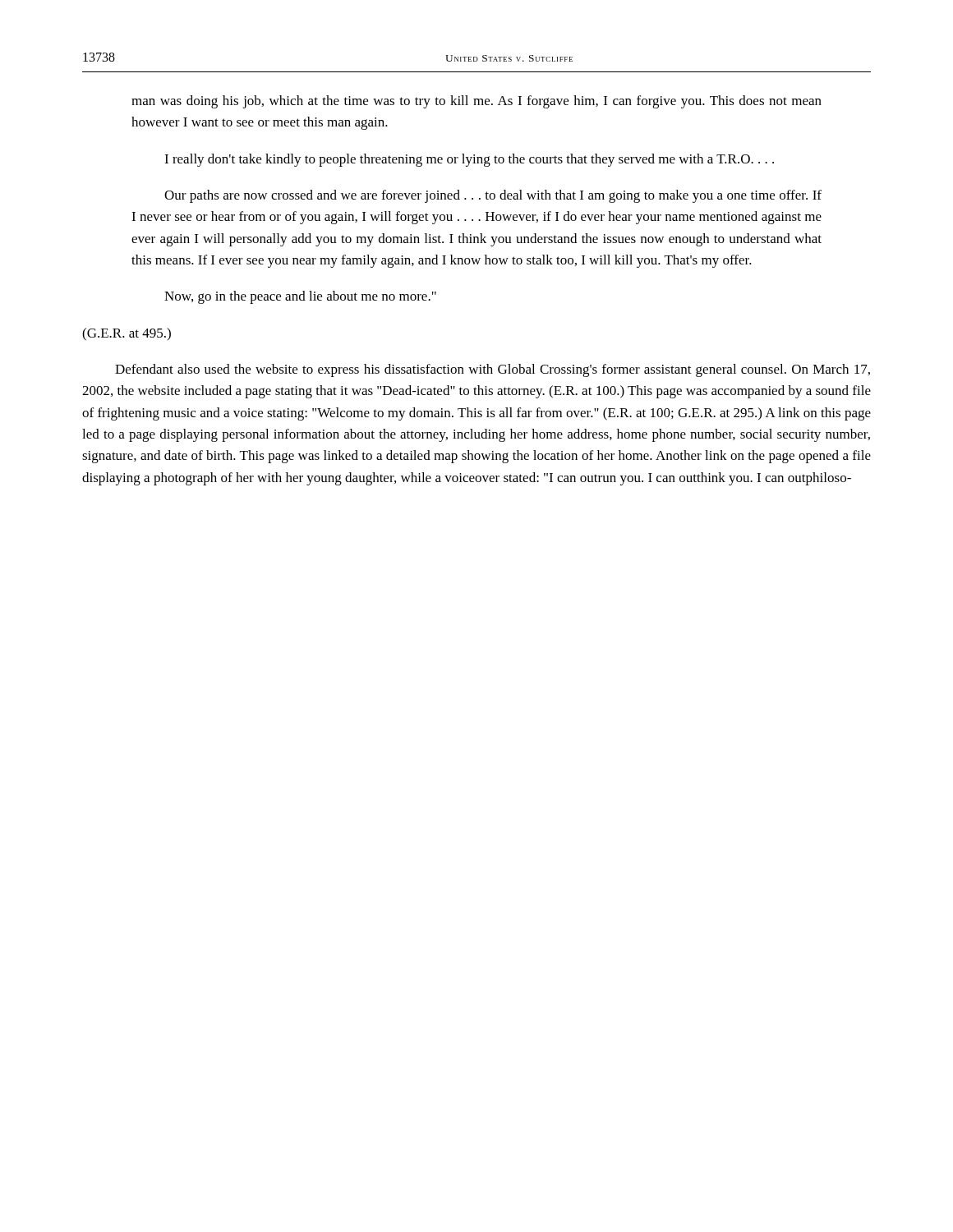Where is the passage that starts "Defendant also used the website to express his"?
Image resolution: width=953 pixels, height=1232 pixels.
click(x=476, y=424)
